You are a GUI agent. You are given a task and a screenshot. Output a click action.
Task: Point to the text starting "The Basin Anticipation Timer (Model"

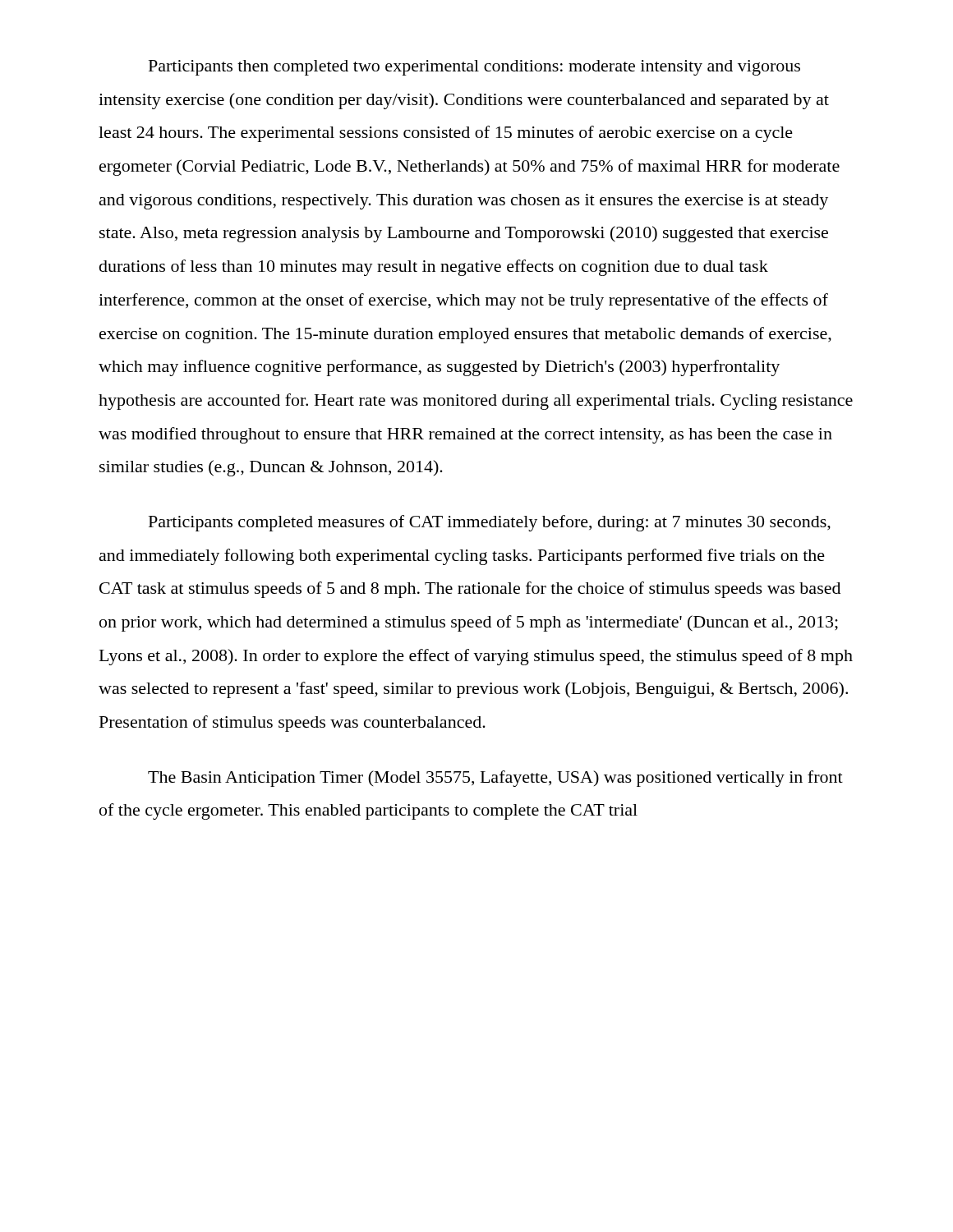(x=476, y=794)
